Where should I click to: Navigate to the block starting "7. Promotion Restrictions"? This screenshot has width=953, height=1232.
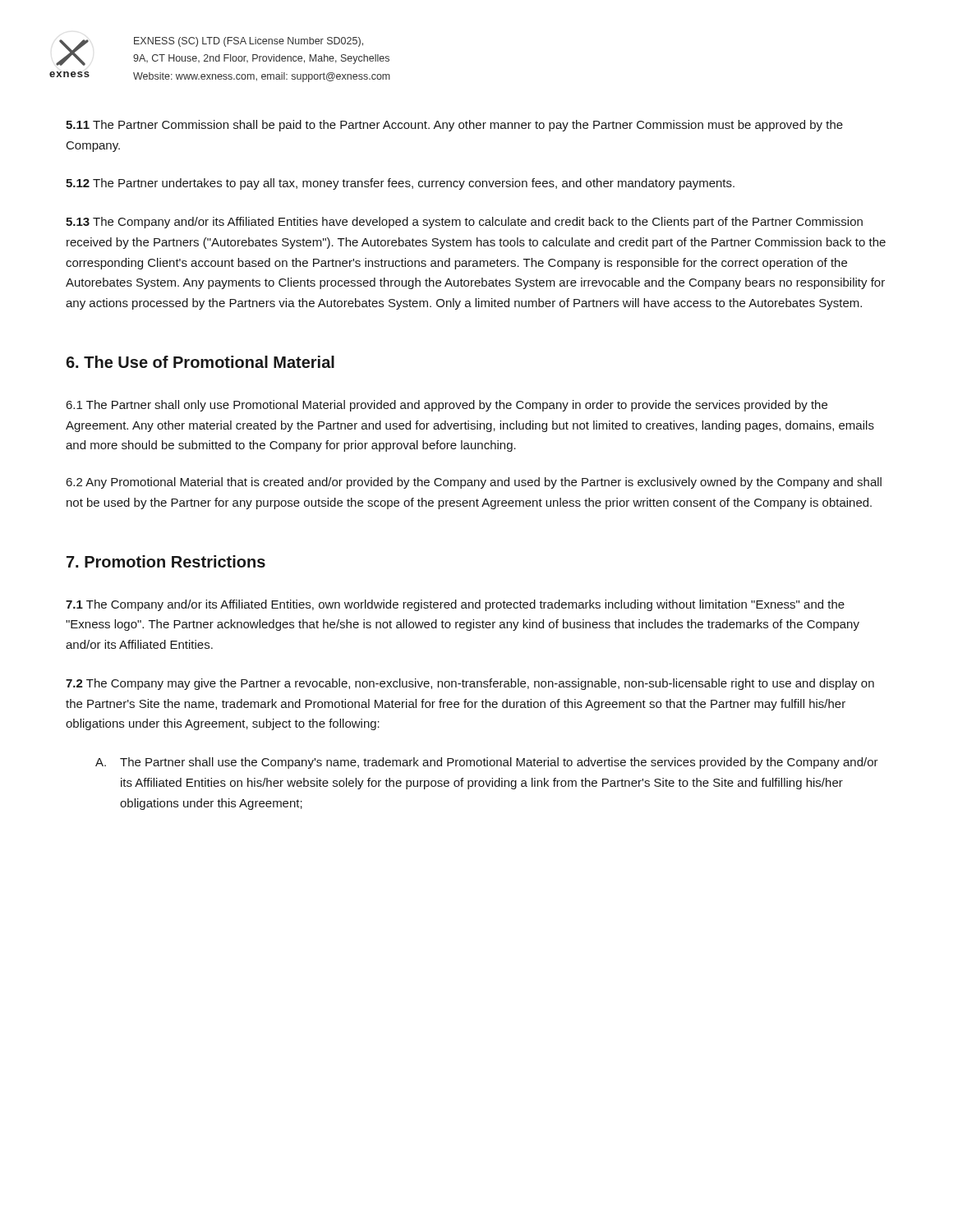[166, 561]
